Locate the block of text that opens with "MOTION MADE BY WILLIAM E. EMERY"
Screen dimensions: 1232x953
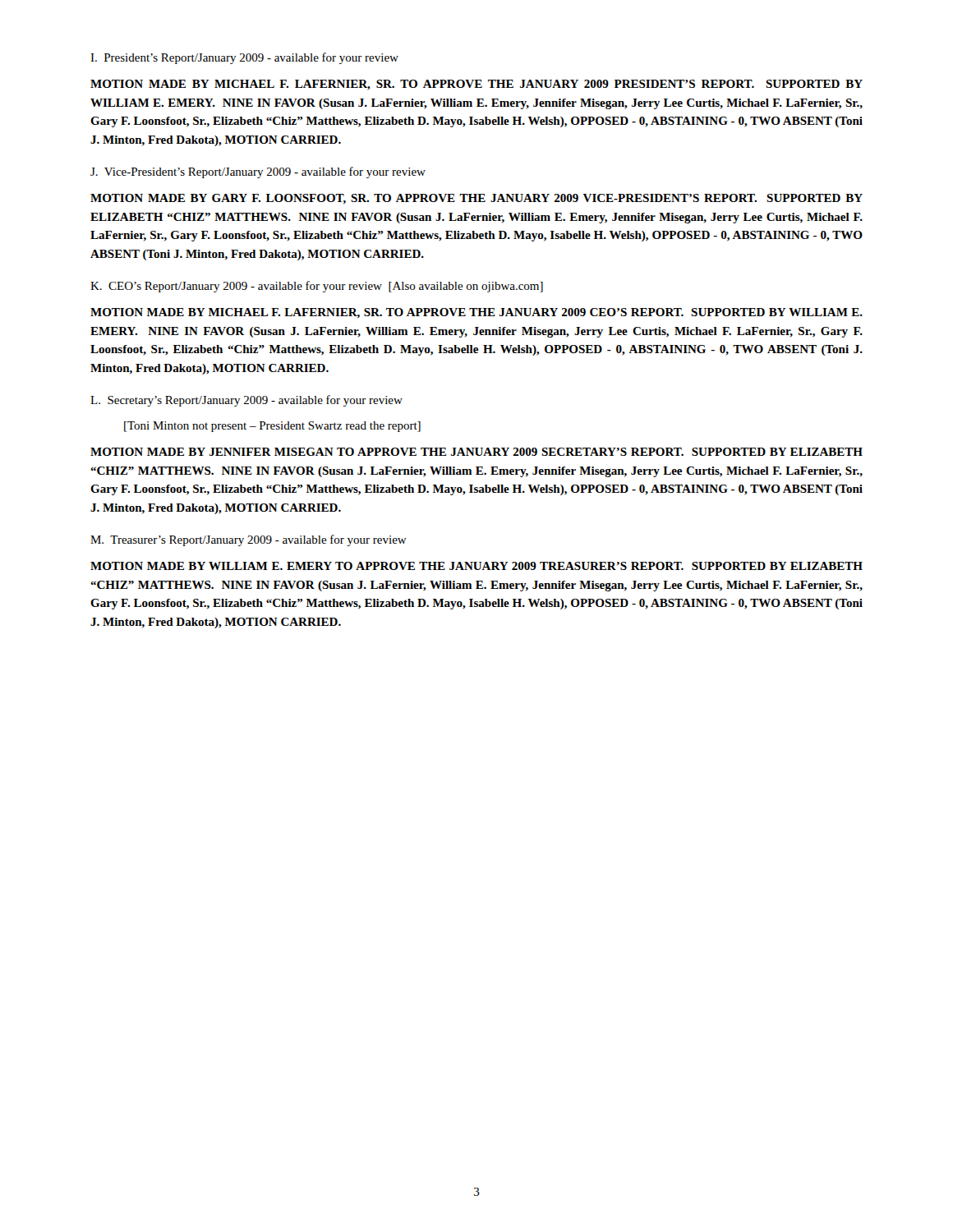coord(476,594)
